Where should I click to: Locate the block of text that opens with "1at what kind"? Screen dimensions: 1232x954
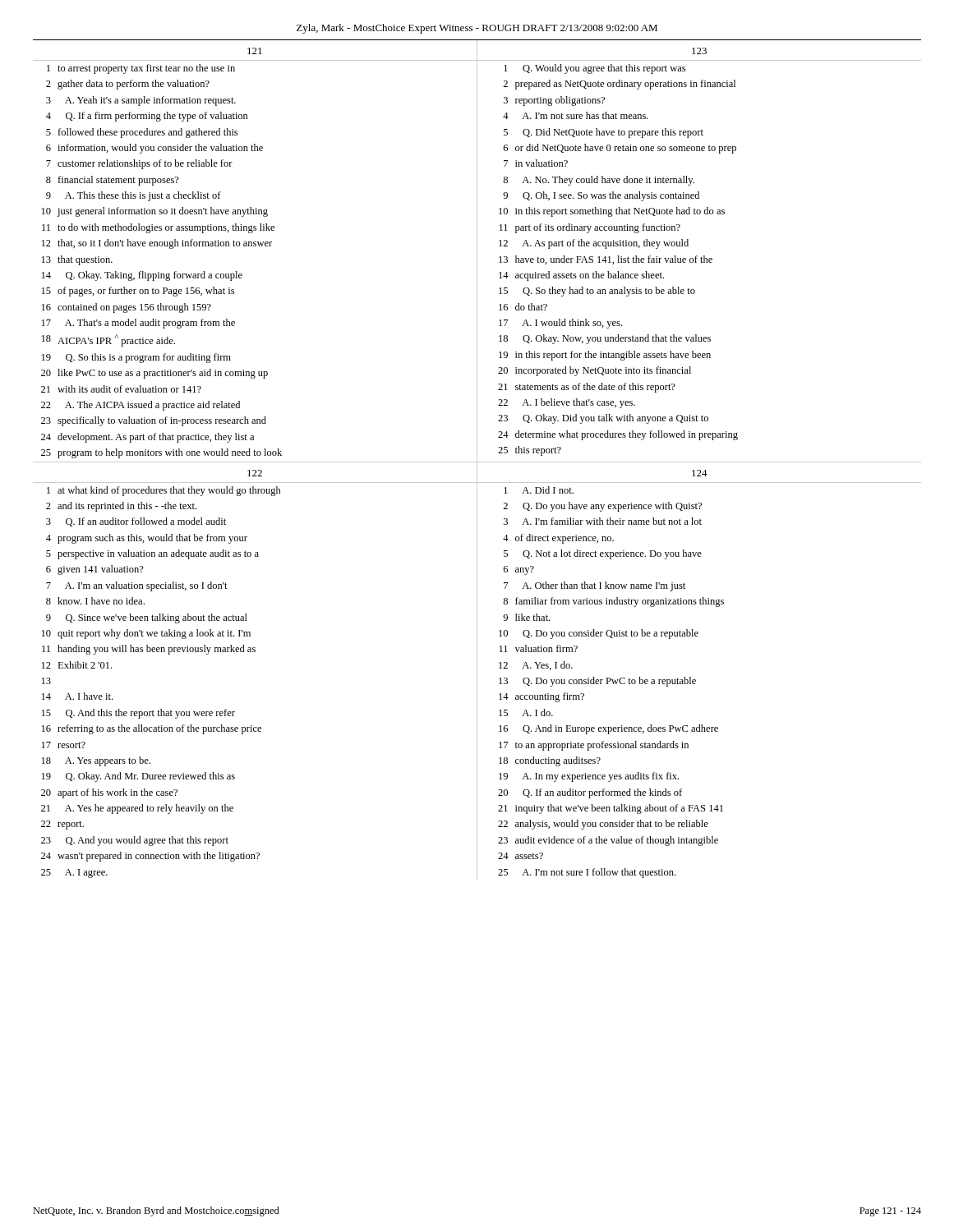[x=477, y=681]
